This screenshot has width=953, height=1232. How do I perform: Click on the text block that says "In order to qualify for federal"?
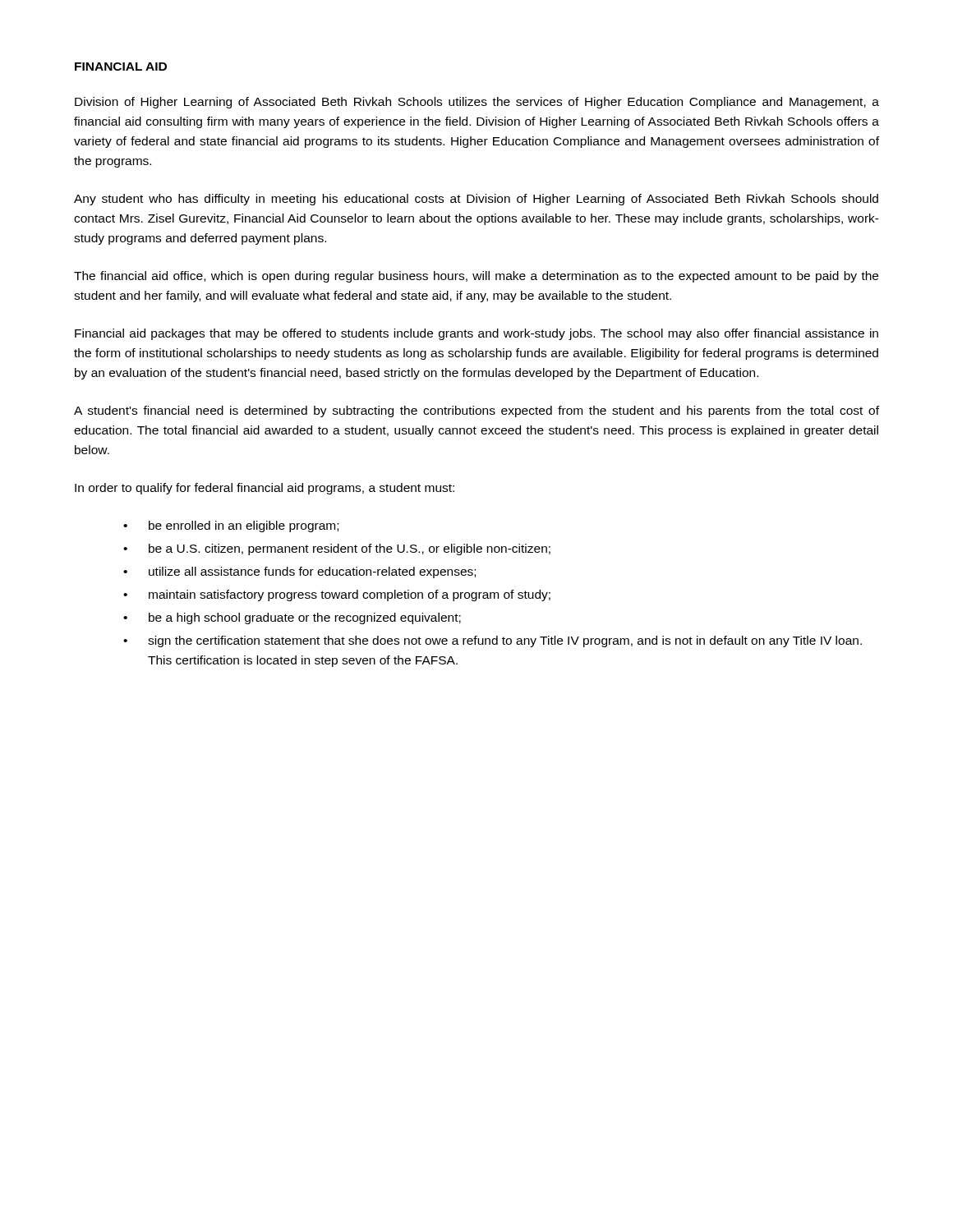click(265, 488)
